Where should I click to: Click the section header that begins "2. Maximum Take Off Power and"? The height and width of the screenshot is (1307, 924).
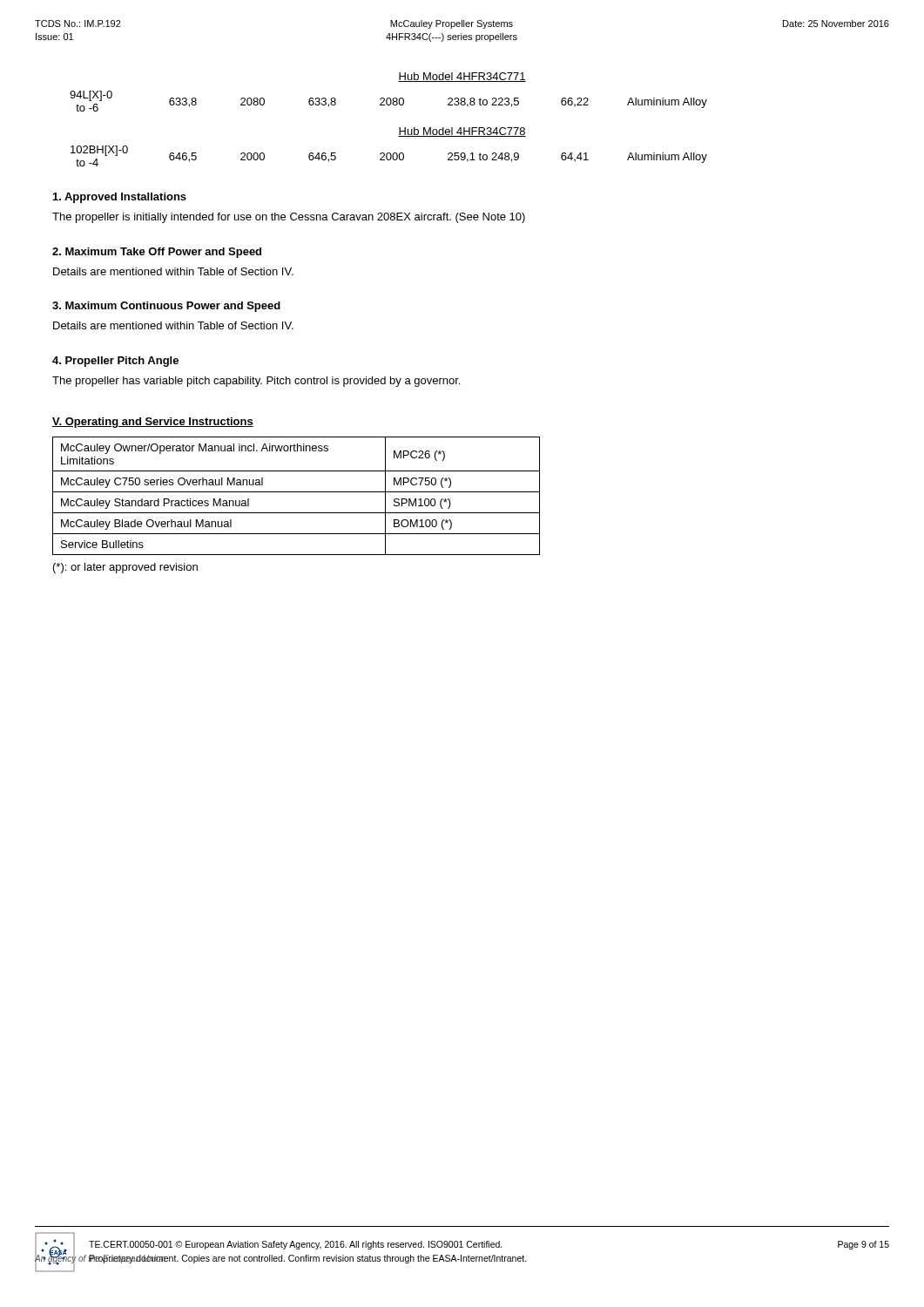(157, 251)
